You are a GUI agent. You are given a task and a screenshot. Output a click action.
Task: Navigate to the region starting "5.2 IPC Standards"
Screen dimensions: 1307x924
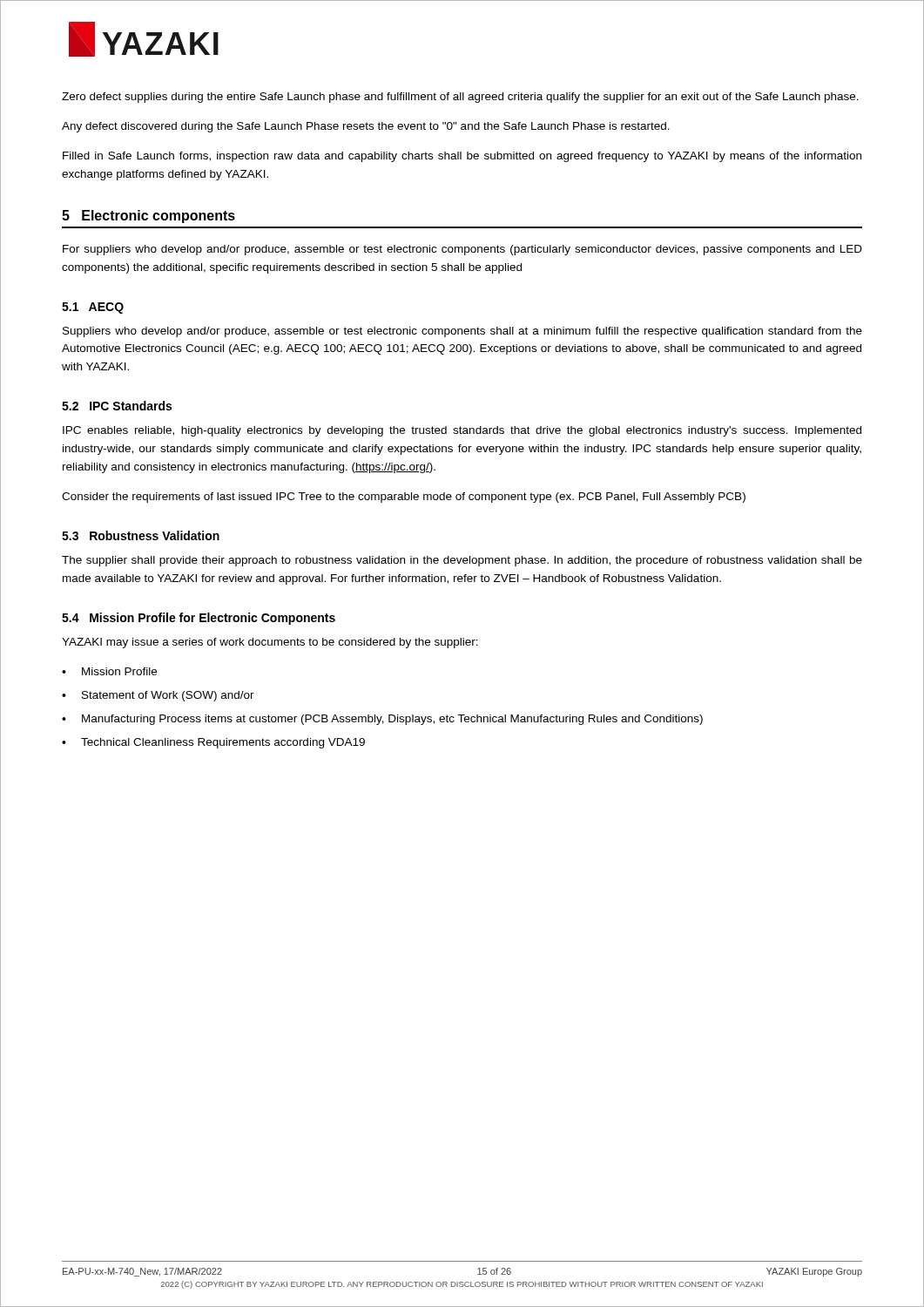117,406
